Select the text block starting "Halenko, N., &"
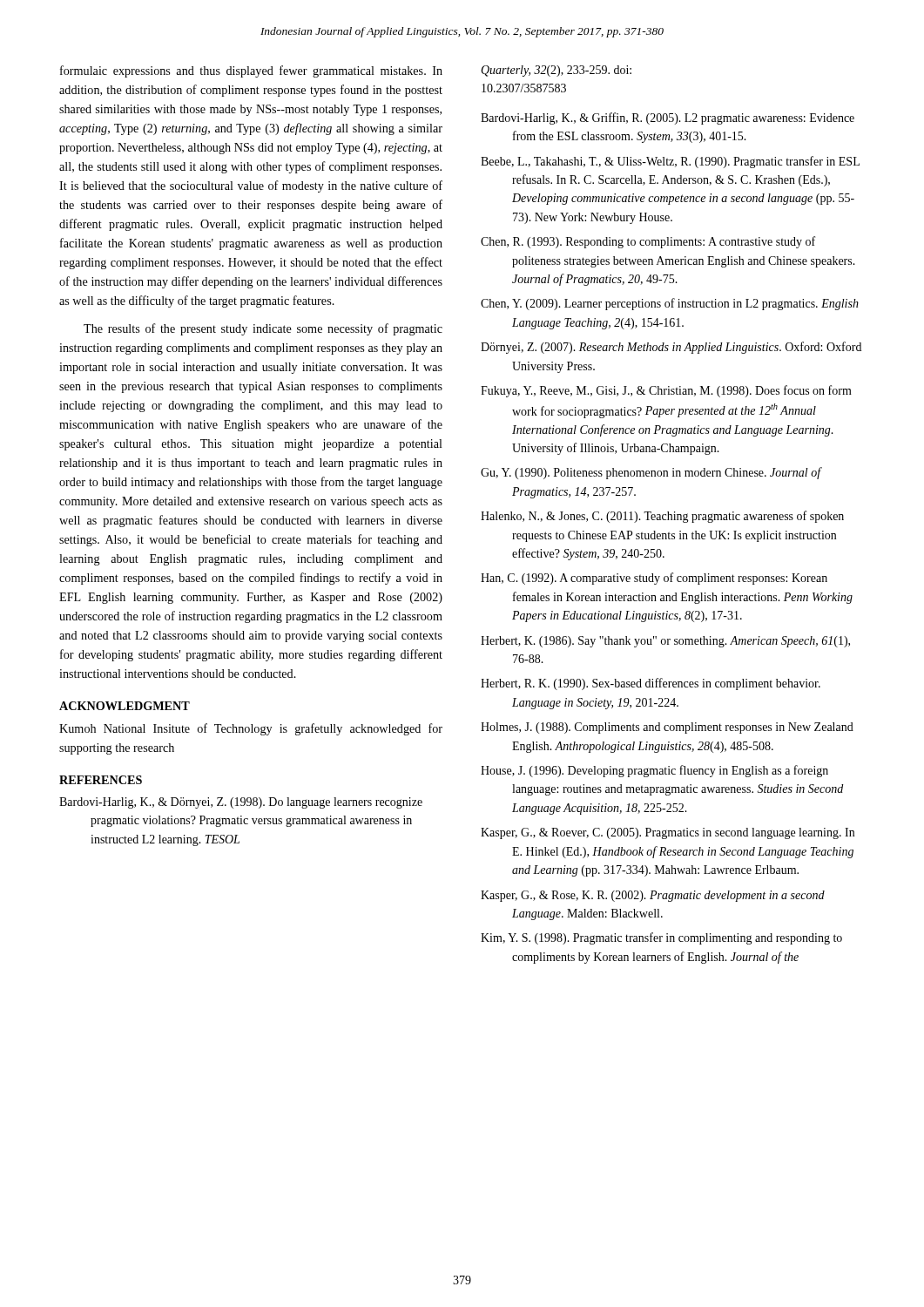Viewport: 924px width, 1307px height. coord(662,535)
